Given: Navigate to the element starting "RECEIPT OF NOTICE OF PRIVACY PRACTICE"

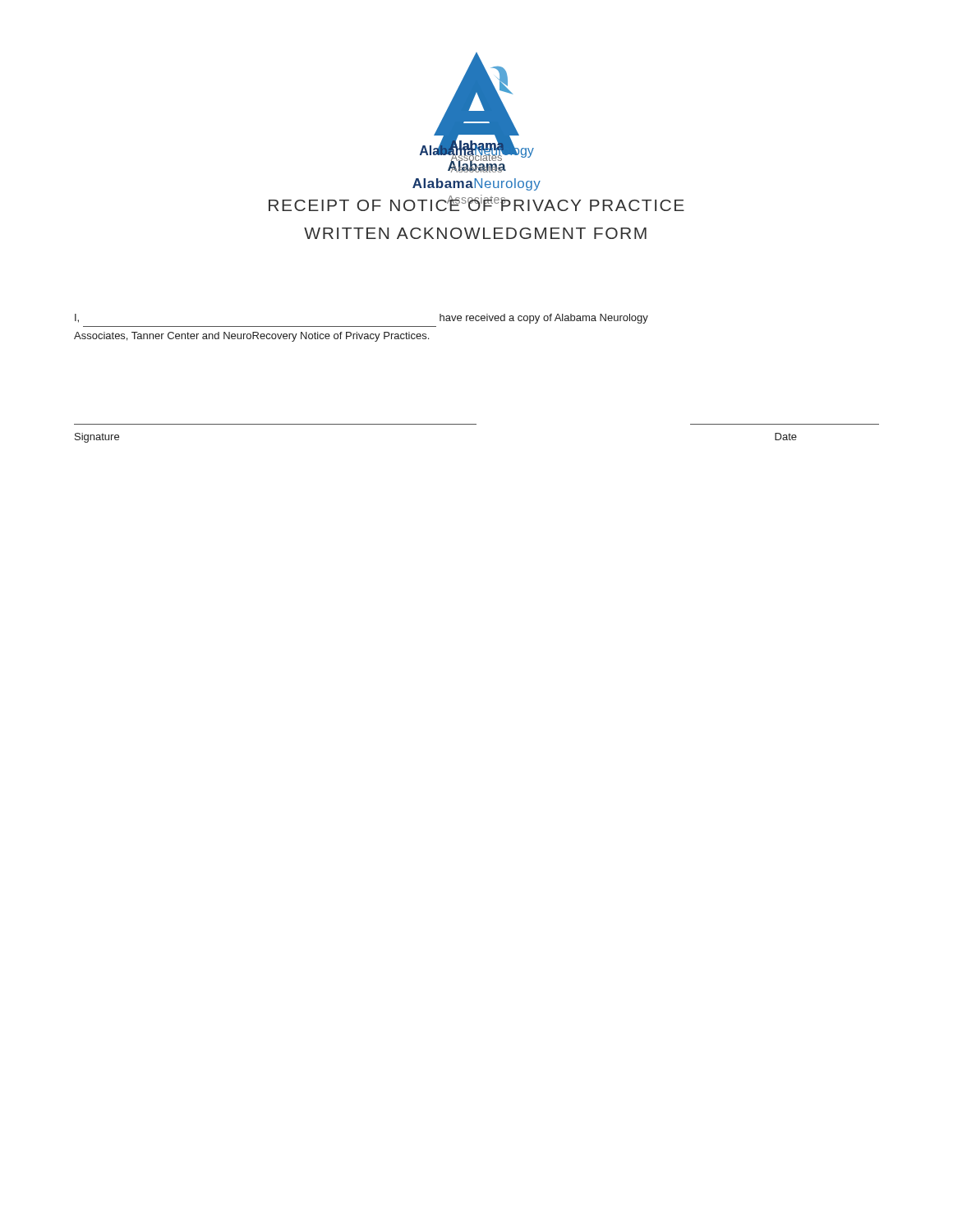Looking at the screenshot, I should (x=476, y=205).
